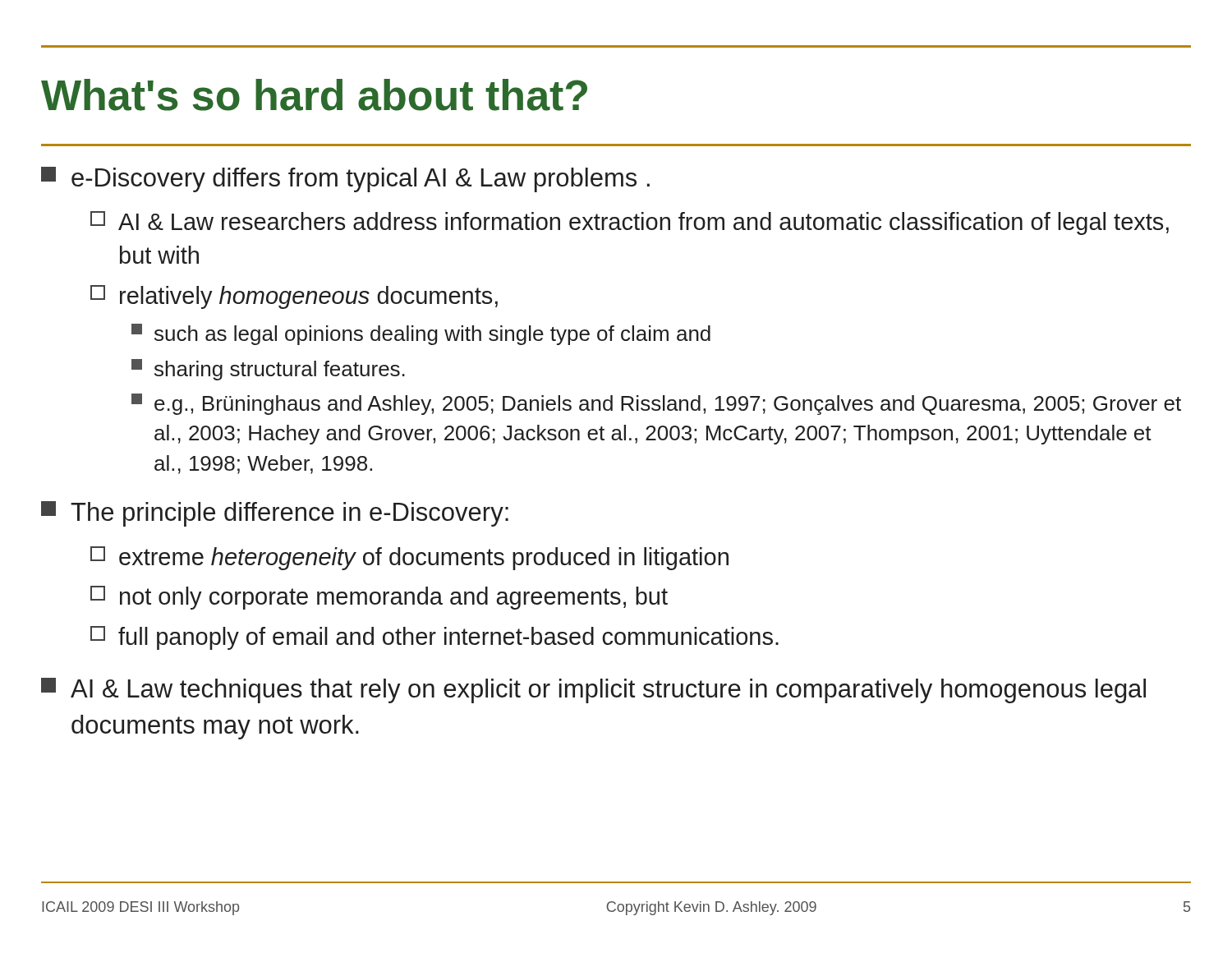The image size is (1232, 953).
Task: Locate the block of text that opens with "e-Discovery differs from typical AI & Law"
Action: point(612,178)
